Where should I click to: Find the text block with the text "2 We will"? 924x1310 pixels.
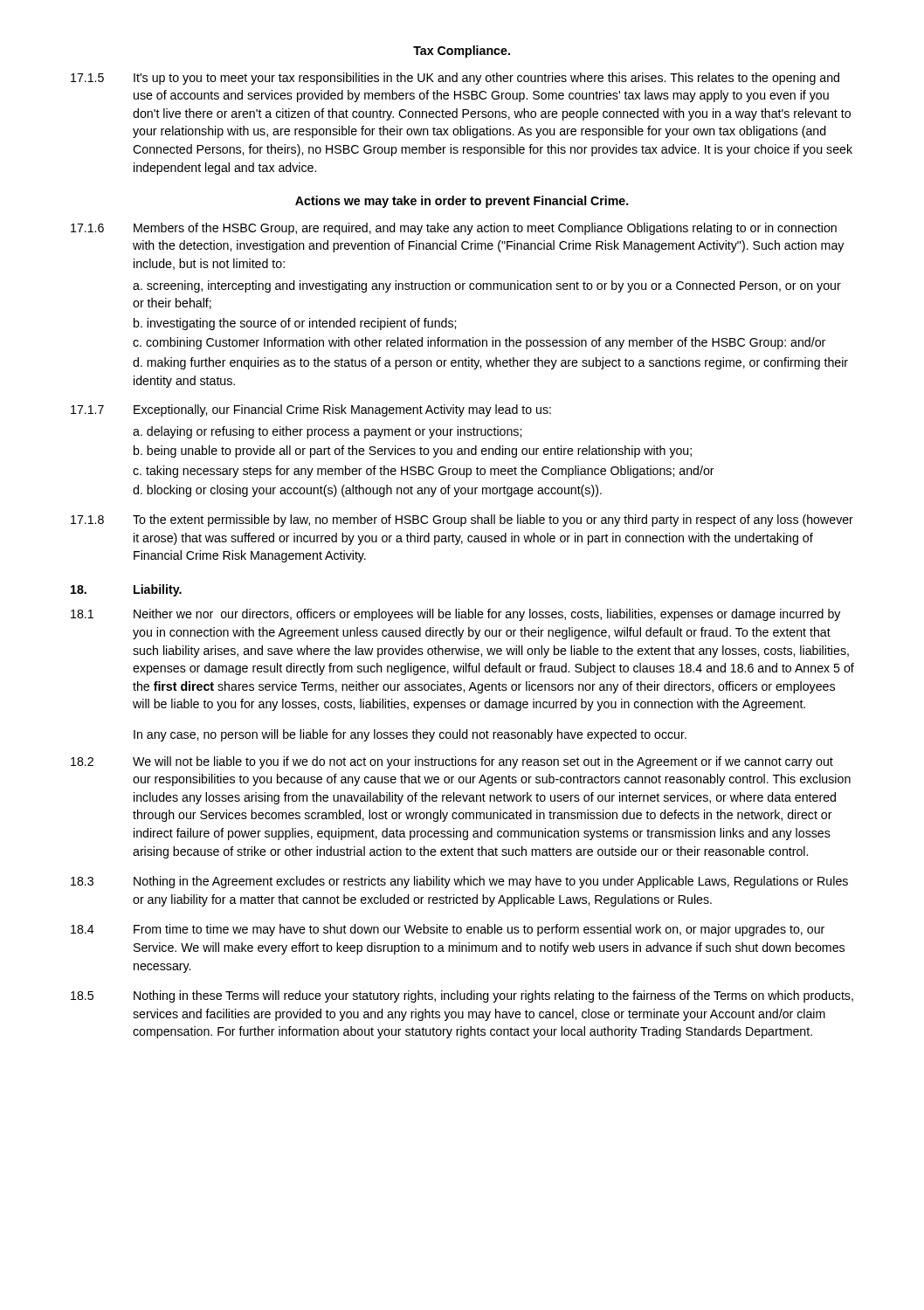pyautogui.click(x=462, y=808)
